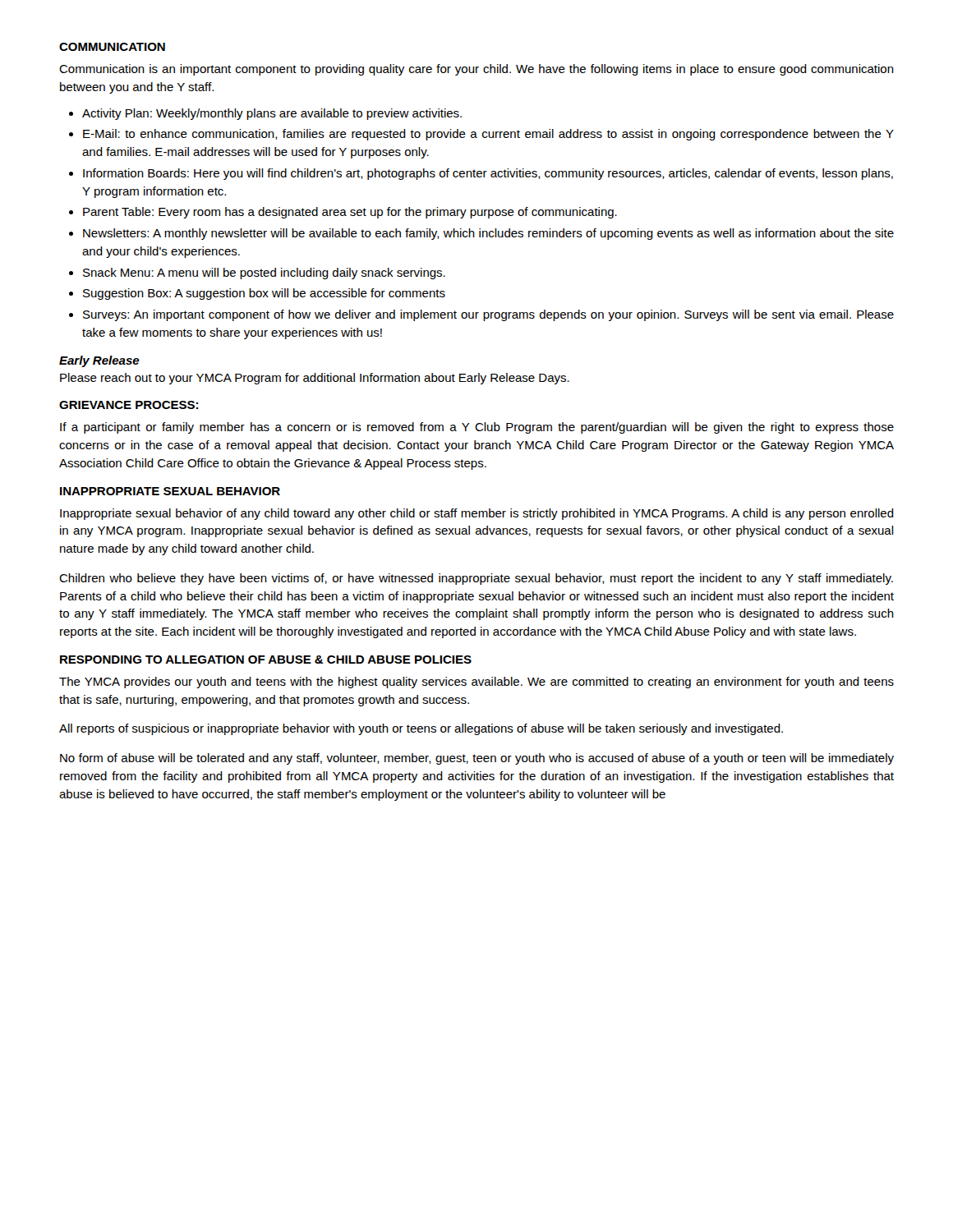
Task: Click on the region starting "If a participant or family"
Action: pos(476,445)
